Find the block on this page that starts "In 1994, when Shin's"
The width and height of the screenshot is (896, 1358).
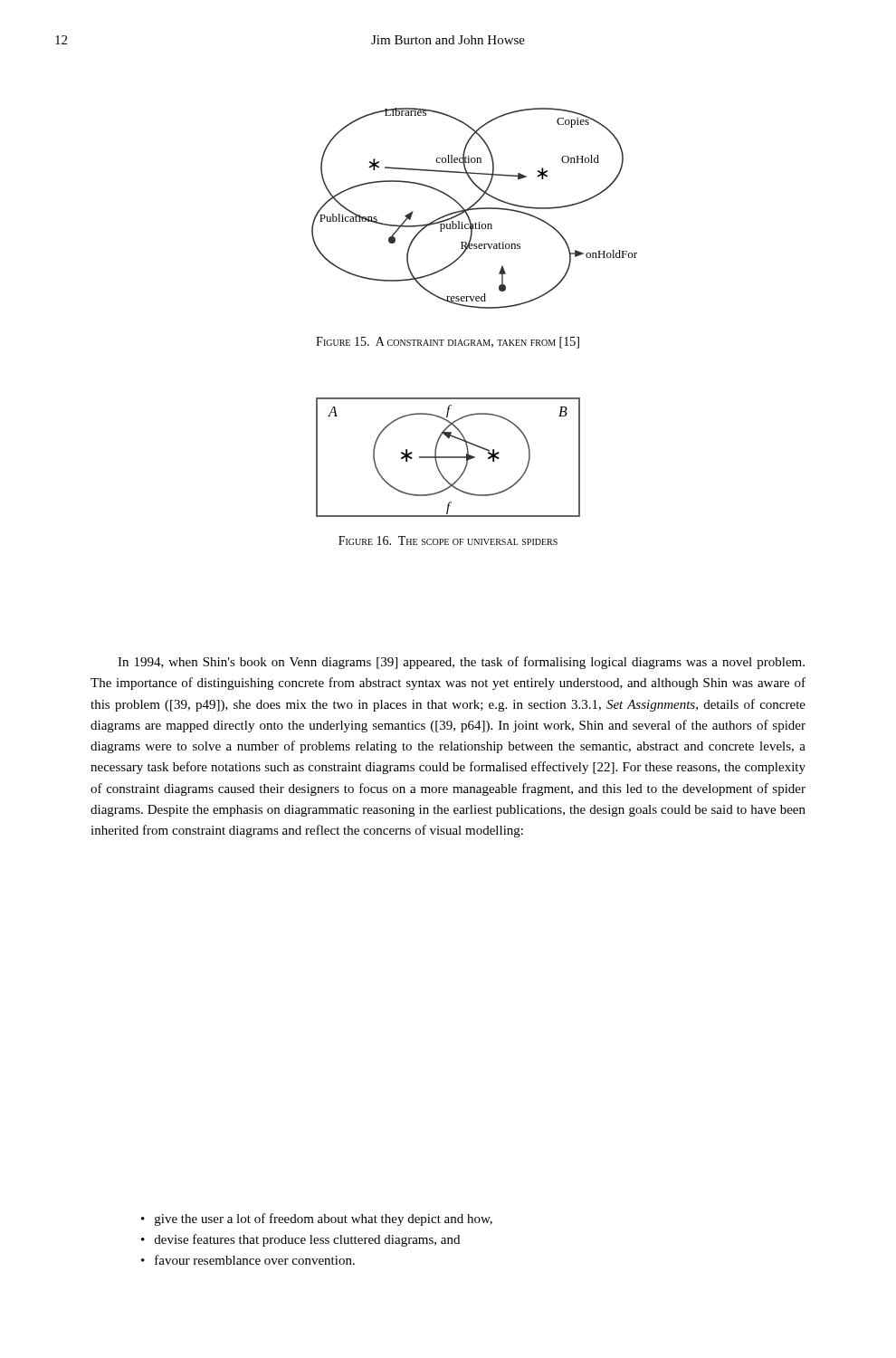point(448,747)
